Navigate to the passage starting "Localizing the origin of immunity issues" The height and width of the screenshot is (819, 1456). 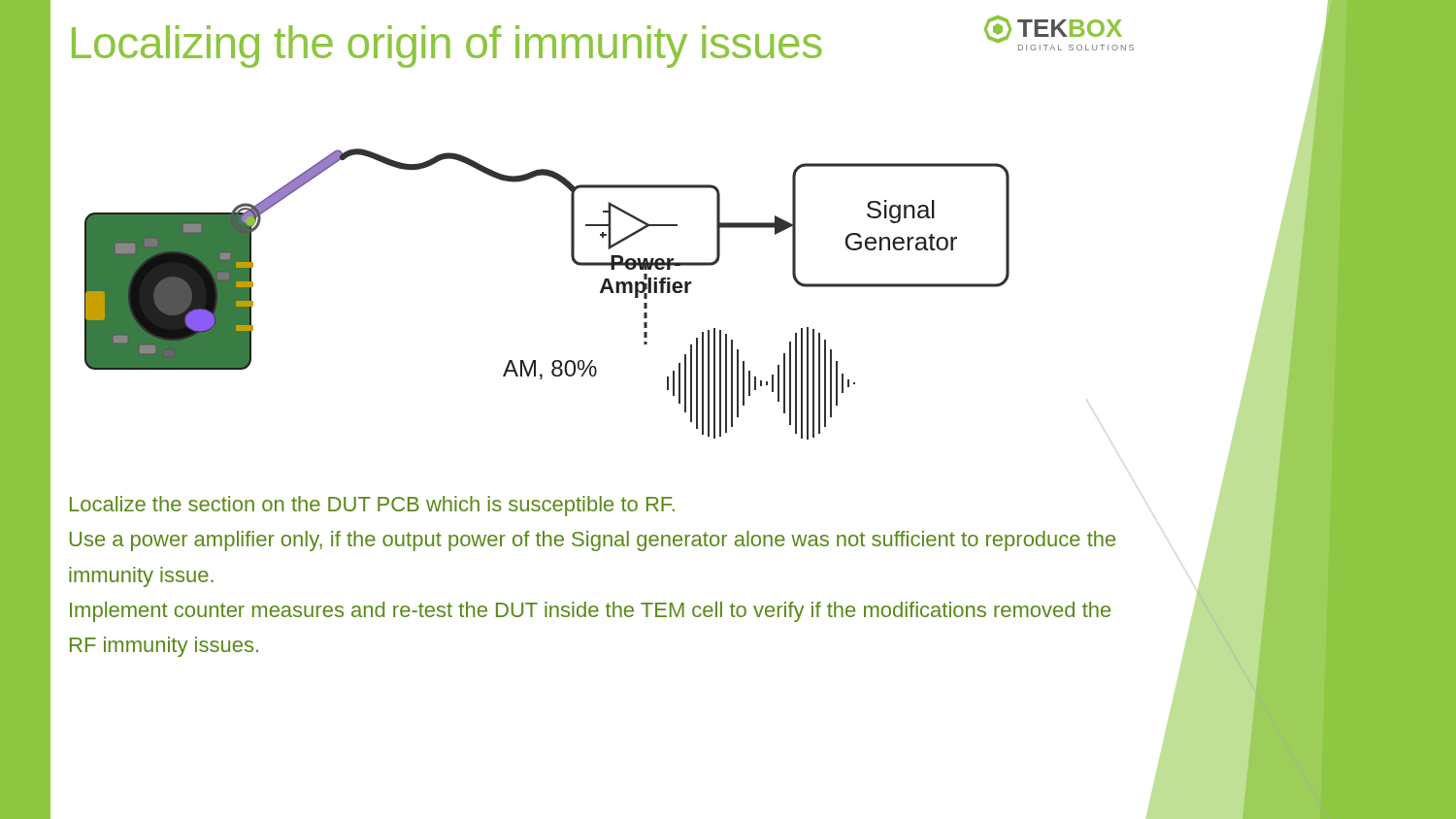(445, 43)
